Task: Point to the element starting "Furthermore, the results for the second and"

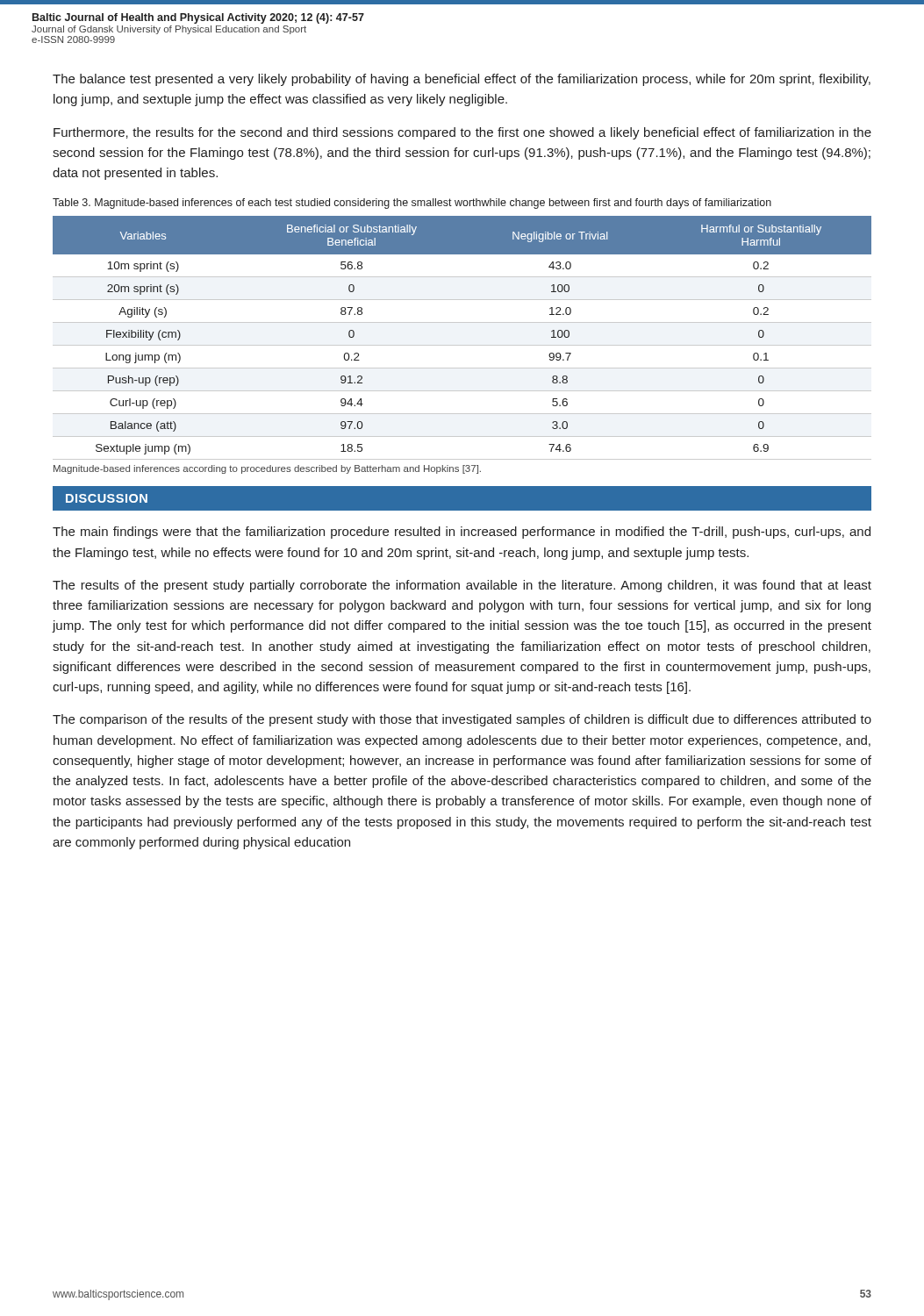Action: pyautogui.click(x=462, y=152)
